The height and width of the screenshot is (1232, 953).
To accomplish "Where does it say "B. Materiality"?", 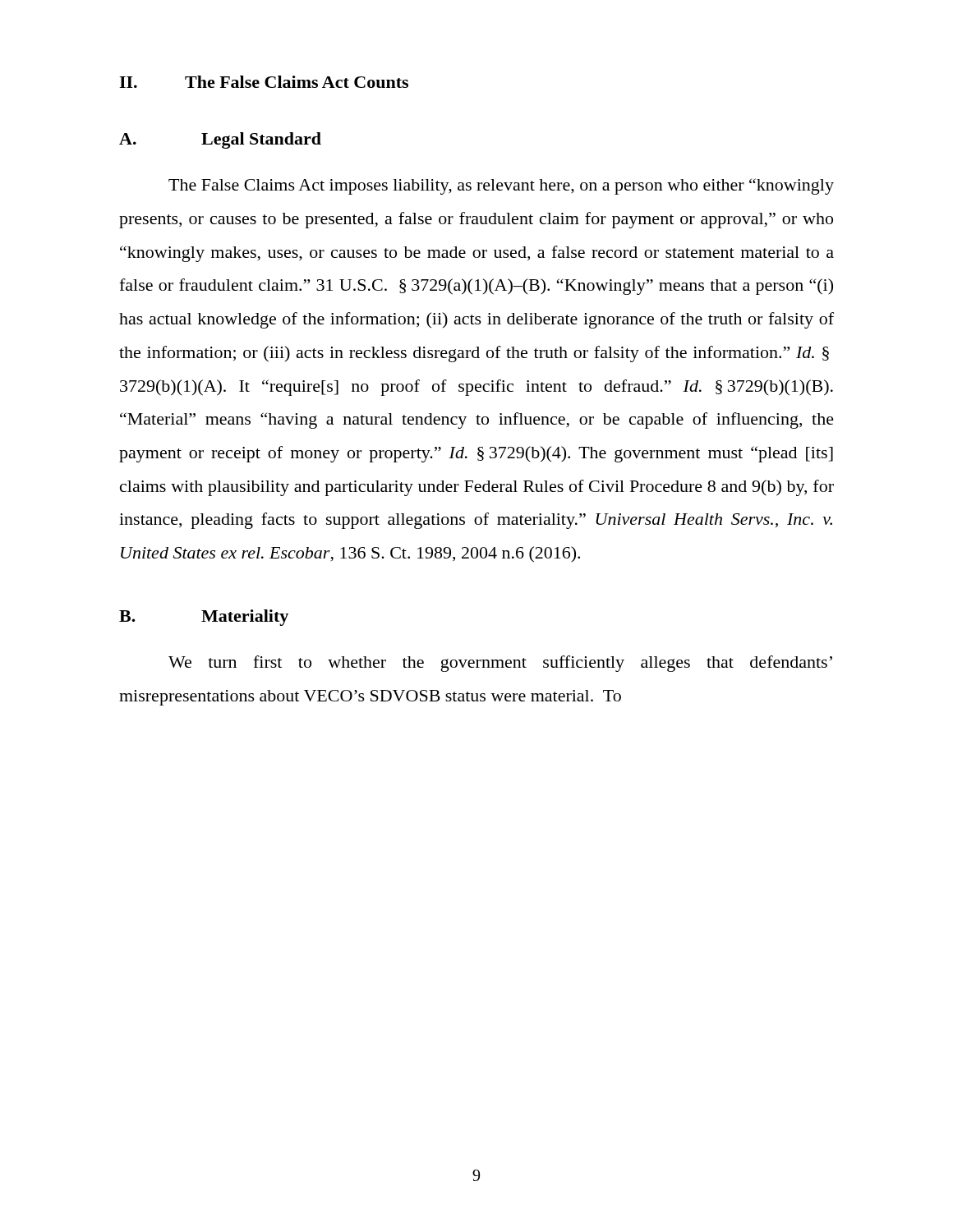I will click(204, 616).
